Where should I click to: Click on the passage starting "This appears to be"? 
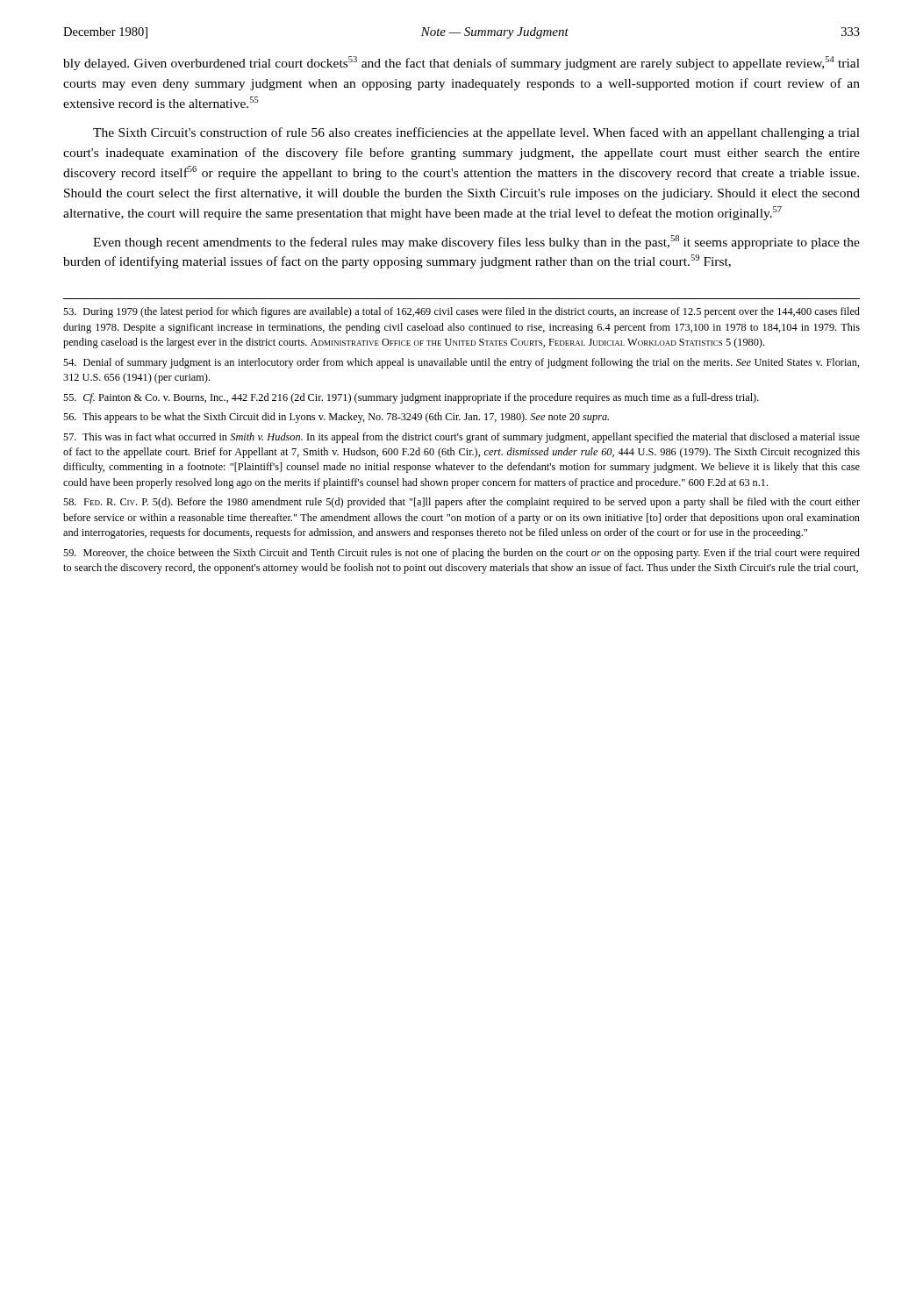coord(337,417)
